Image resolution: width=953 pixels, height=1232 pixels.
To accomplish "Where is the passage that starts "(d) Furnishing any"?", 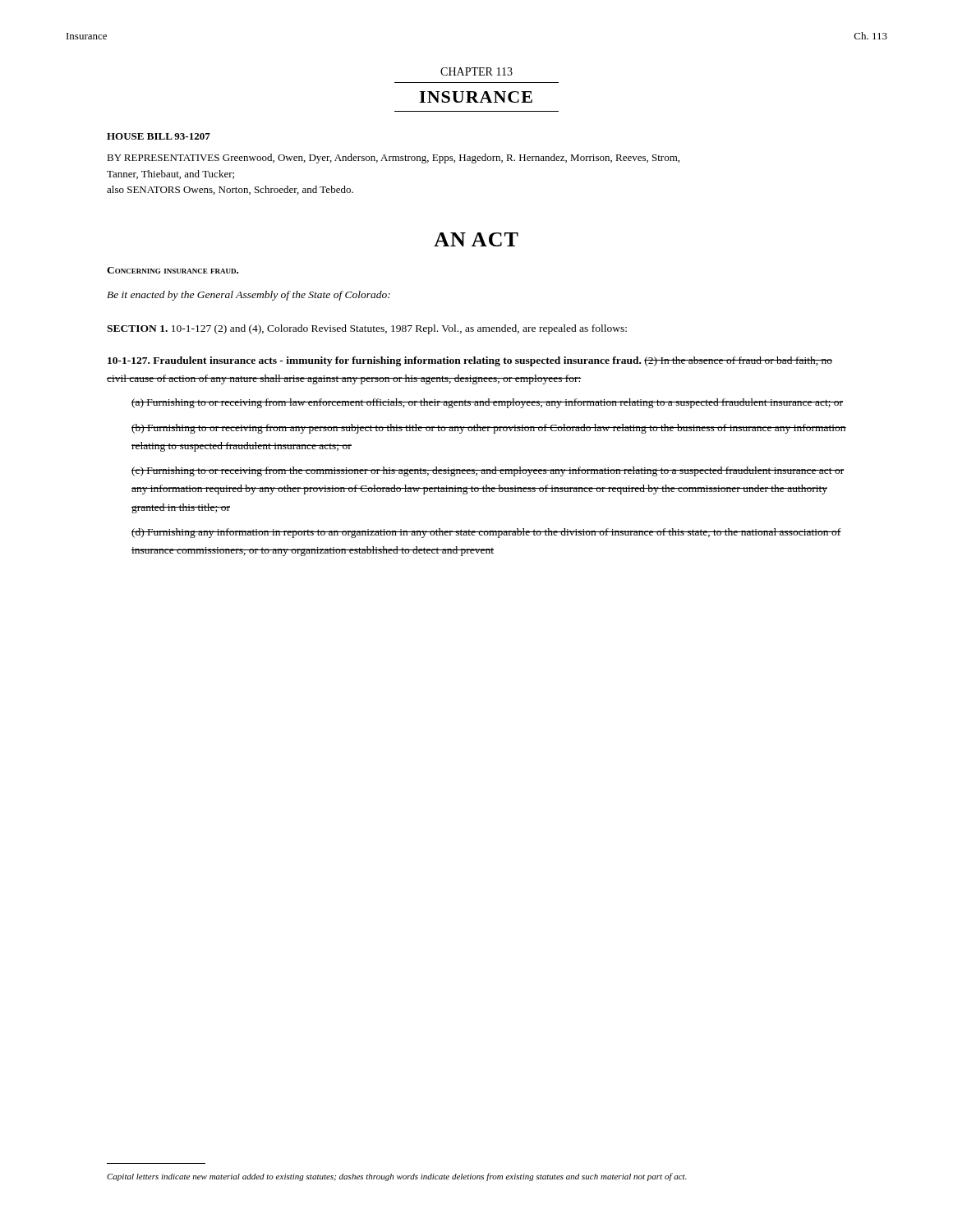I will pyautogui.click(x=486, y=541).
